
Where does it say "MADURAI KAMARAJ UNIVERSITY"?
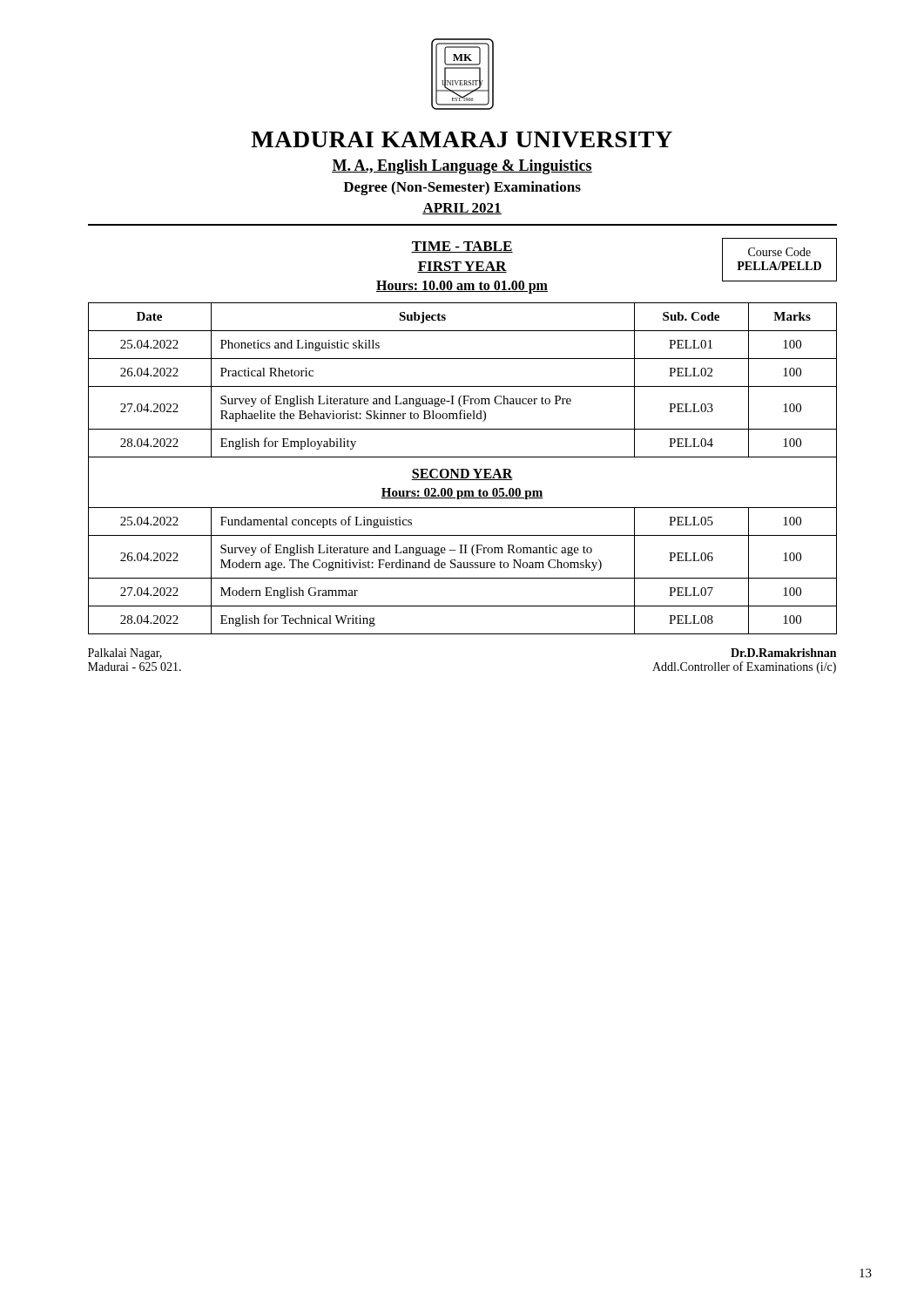click(x=462, y=139)
